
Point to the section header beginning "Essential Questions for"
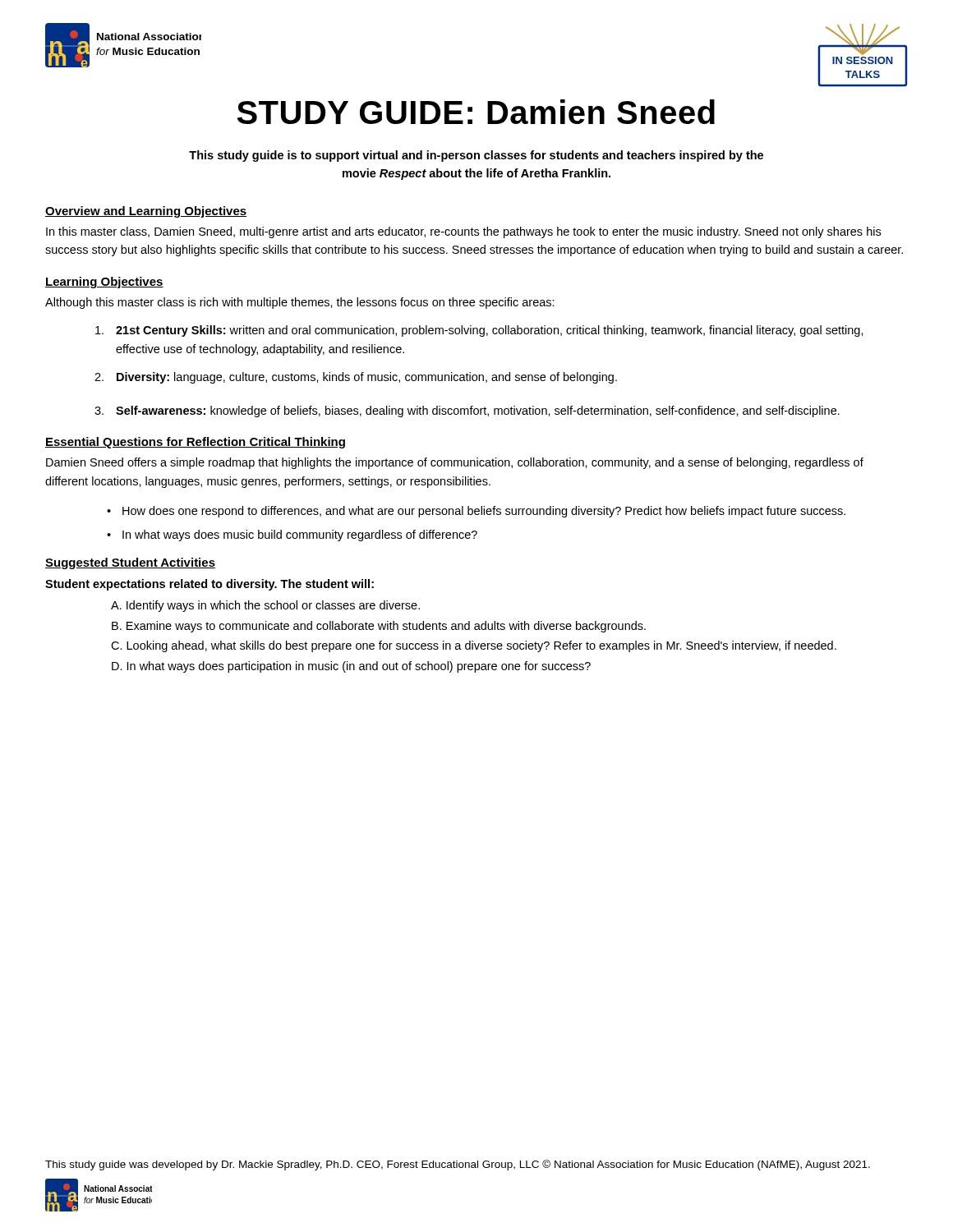click(x=196, y=442)
